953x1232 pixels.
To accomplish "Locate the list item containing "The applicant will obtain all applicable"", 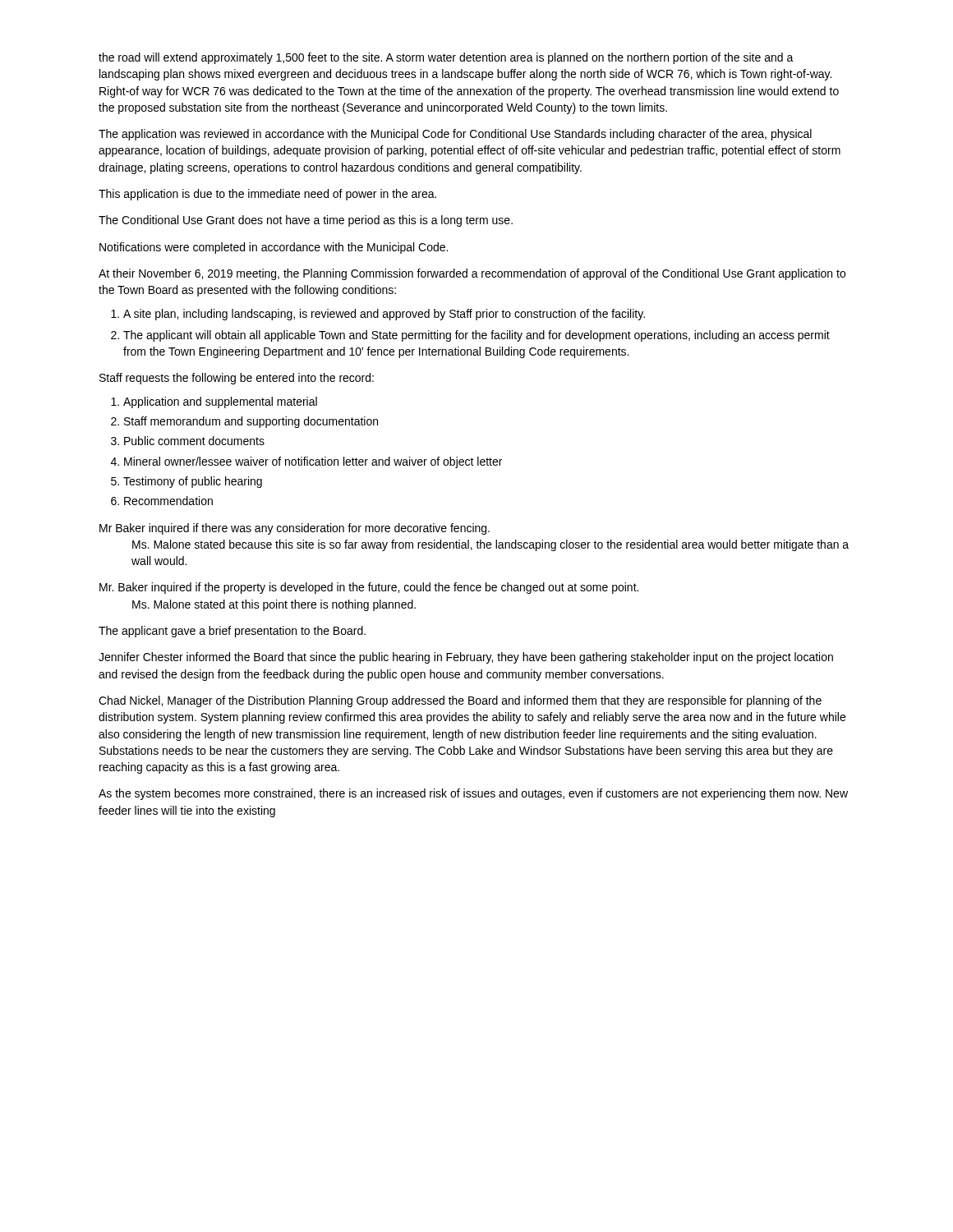I will [x=476, y=343].
